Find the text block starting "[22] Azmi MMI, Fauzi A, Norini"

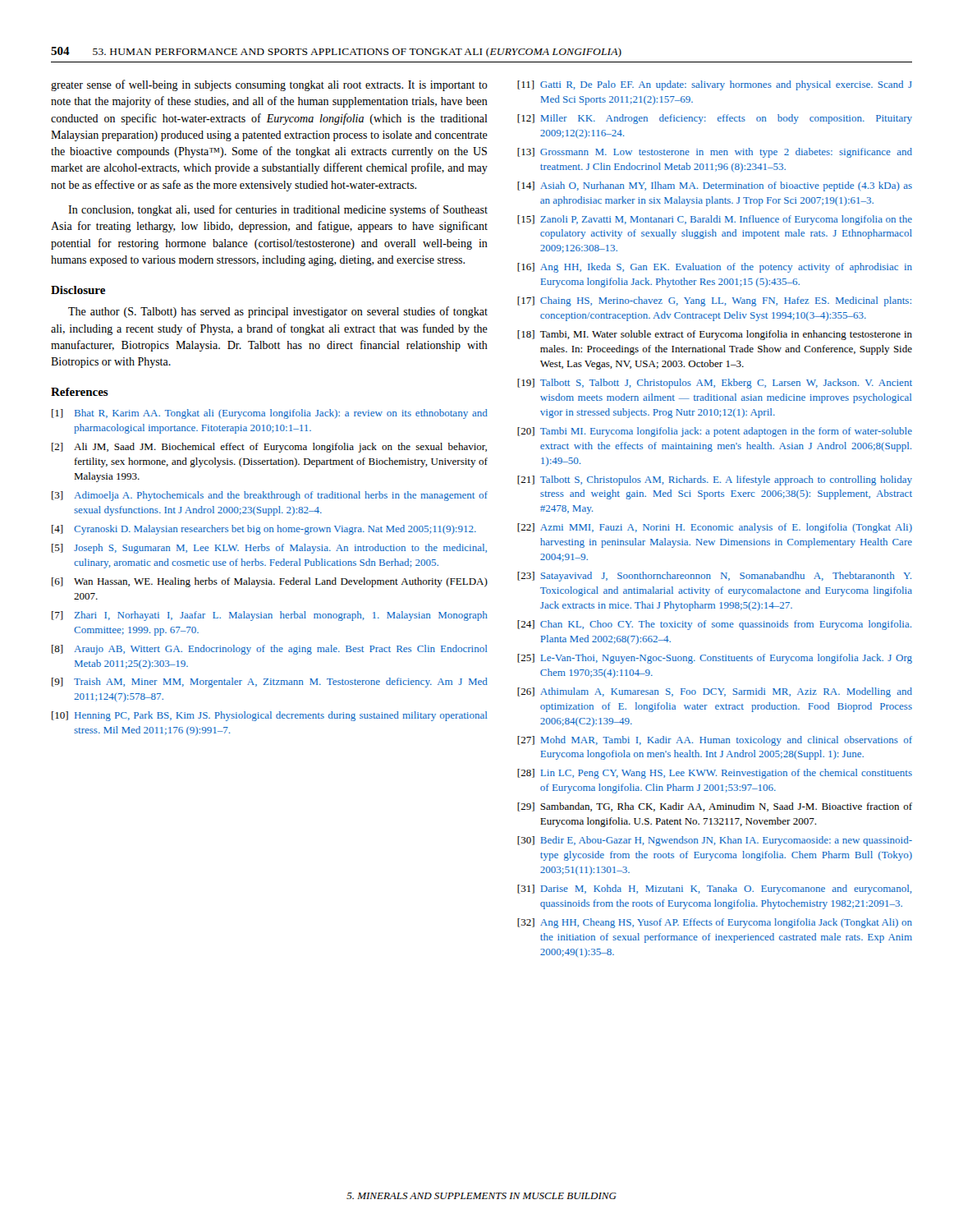[x=715, y=542]
